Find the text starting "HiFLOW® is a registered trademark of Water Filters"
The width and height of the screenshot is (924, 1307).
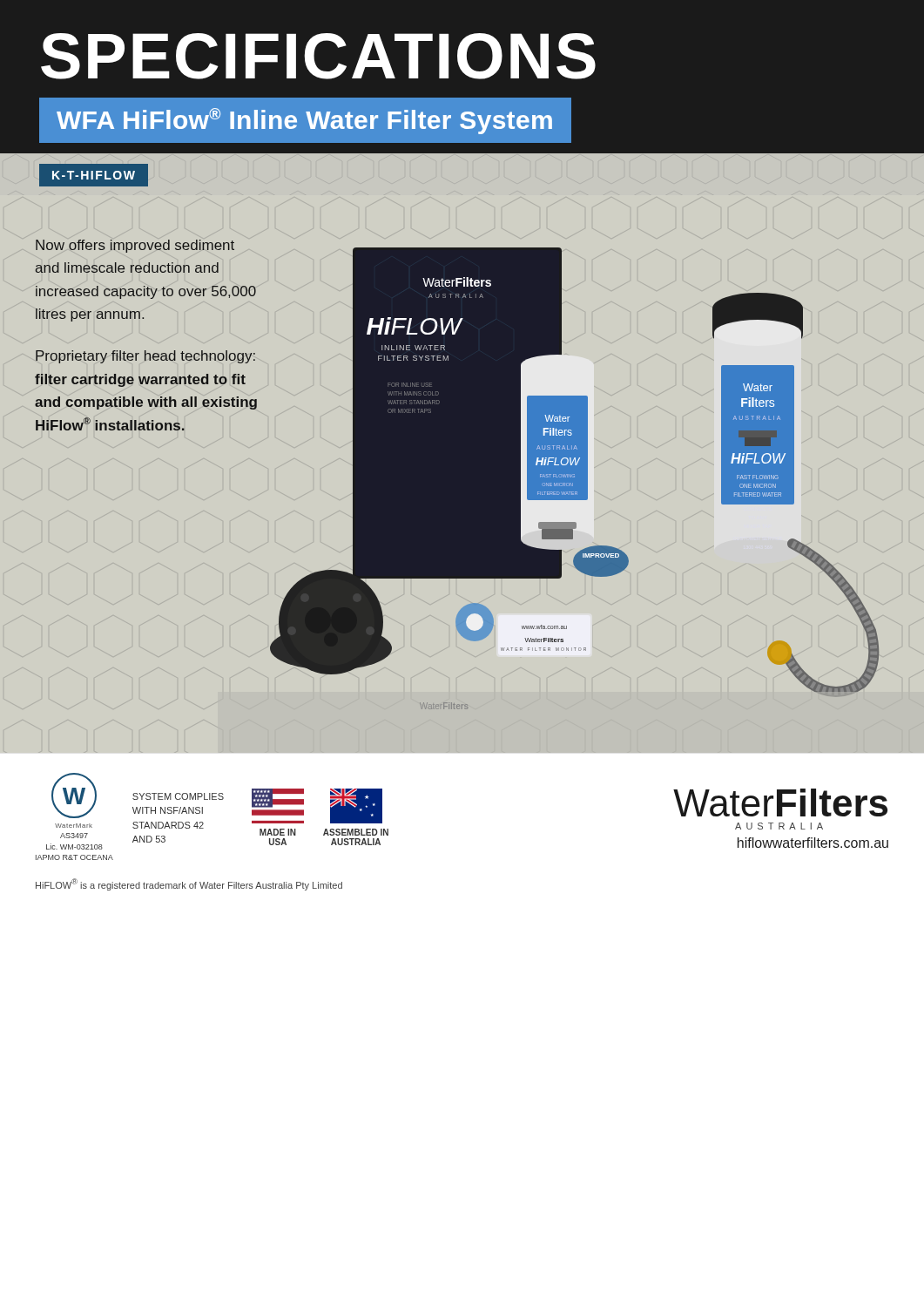189,884
